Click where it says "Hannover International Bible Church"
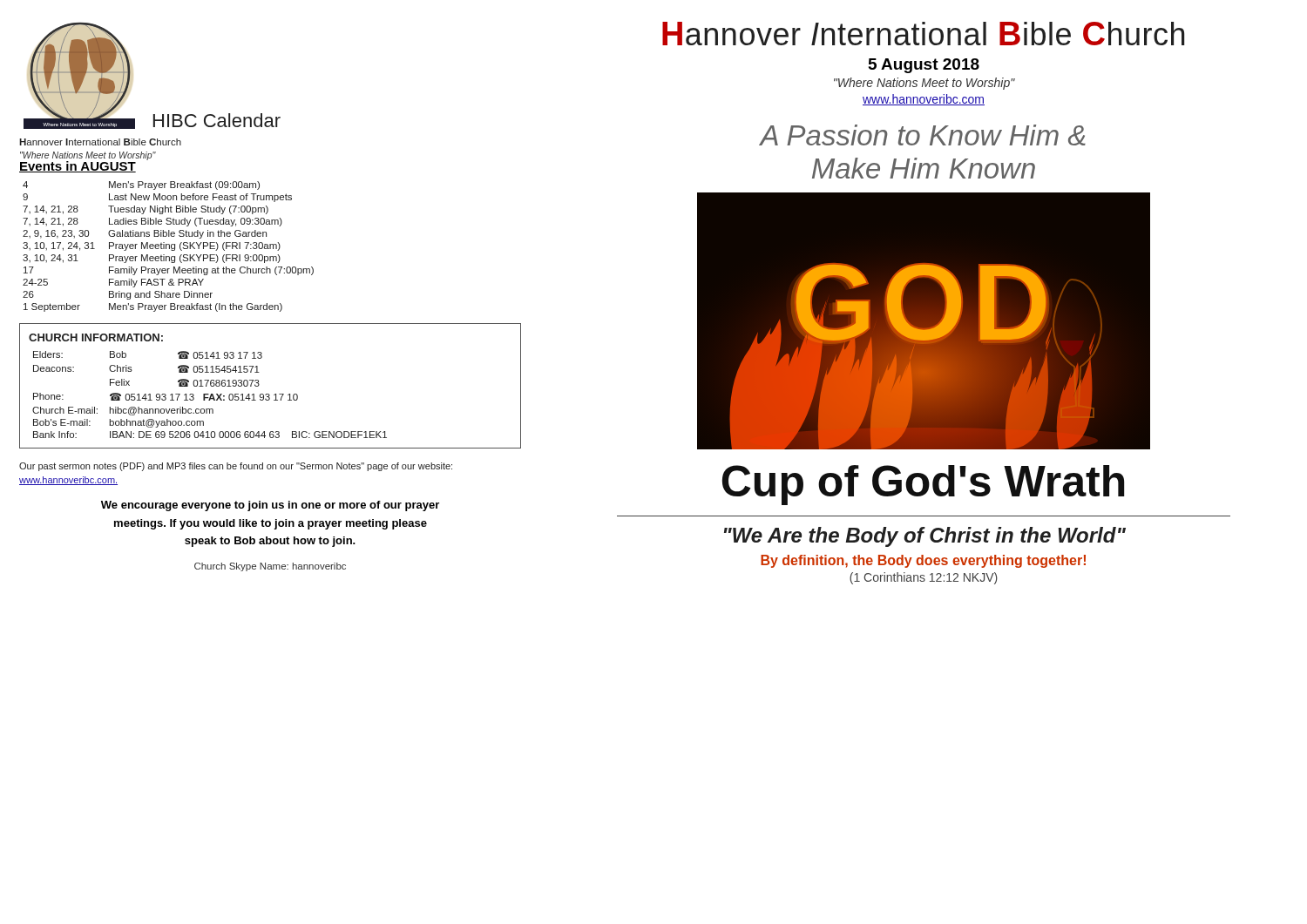 click(924, 34)
